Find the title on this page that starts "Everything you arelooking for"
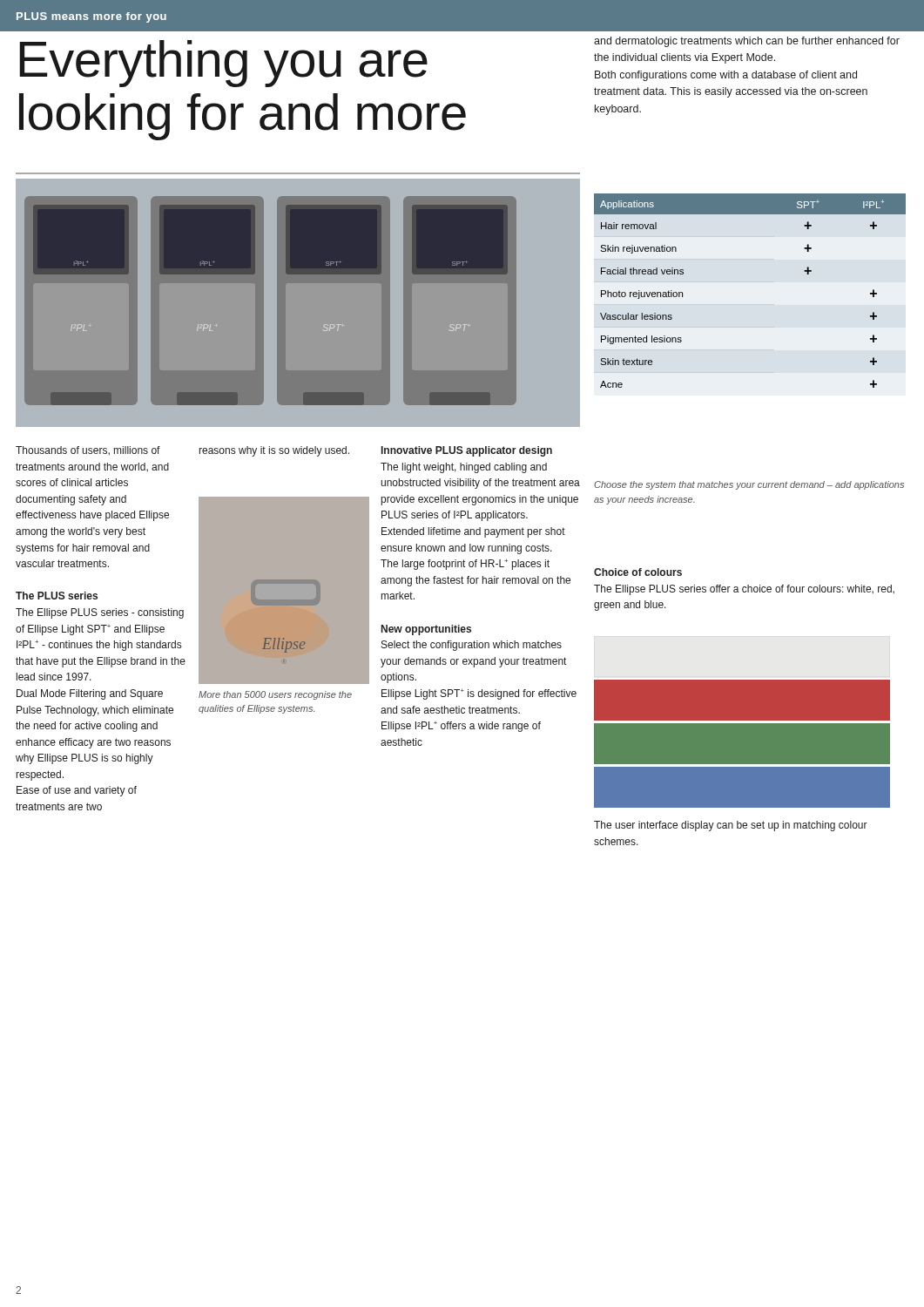924x1307 pixels. [x=242, y=86]
